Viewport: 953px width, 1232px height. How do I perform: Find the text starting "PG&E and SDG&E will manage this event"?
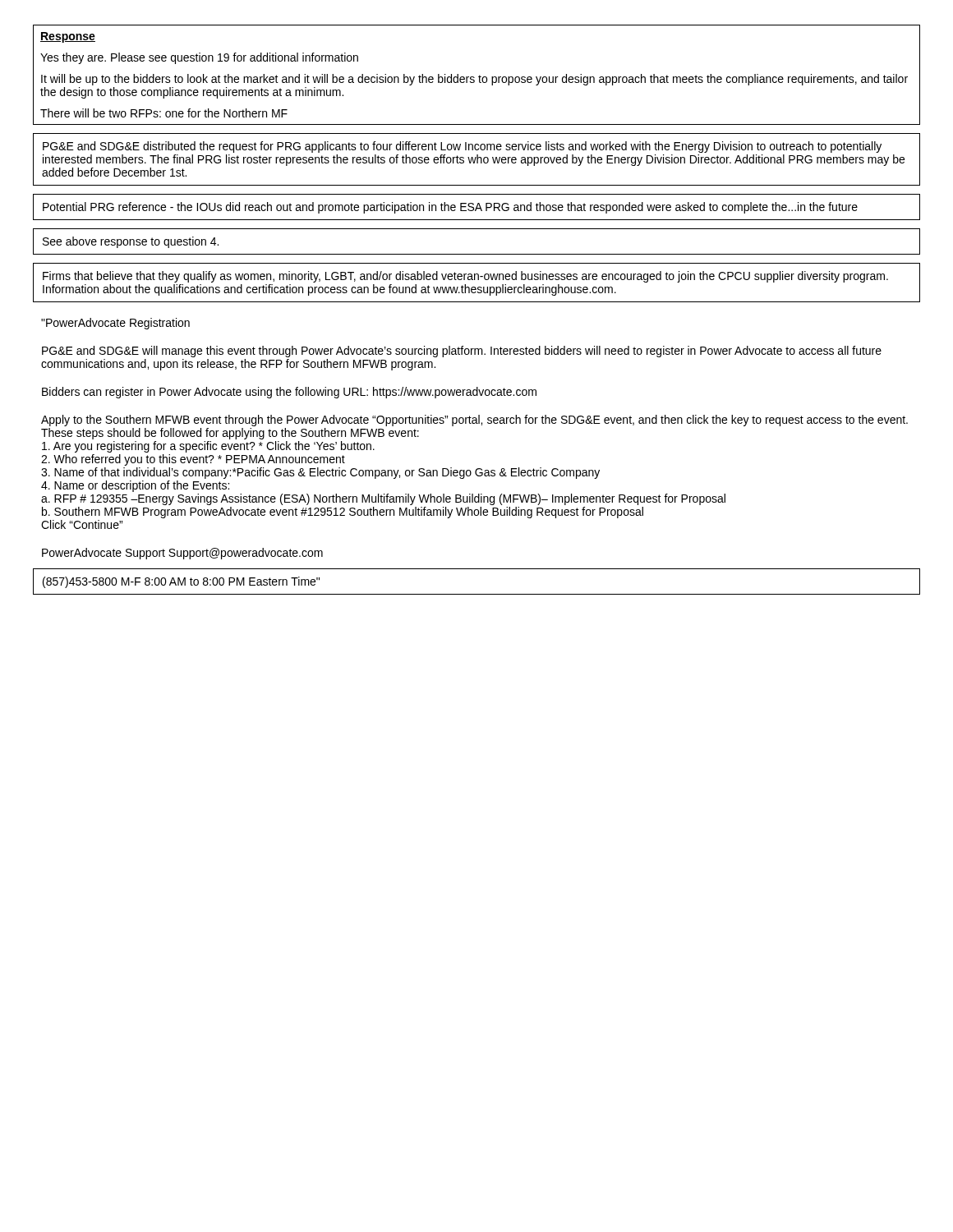[461, 357]
